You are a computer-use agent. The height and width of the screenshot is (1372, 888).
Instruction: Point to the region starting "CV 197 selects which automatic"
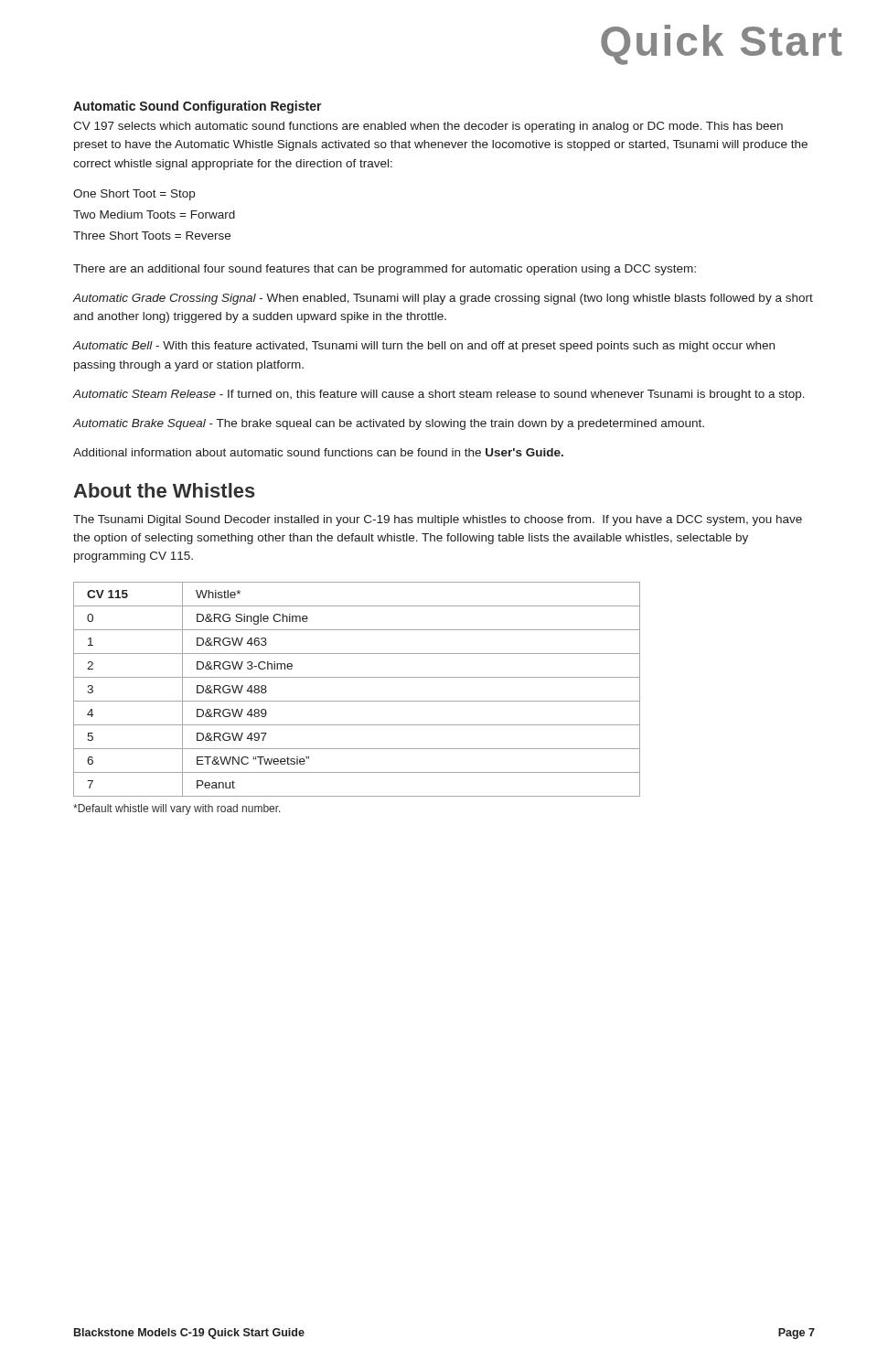tap(441, 144)
